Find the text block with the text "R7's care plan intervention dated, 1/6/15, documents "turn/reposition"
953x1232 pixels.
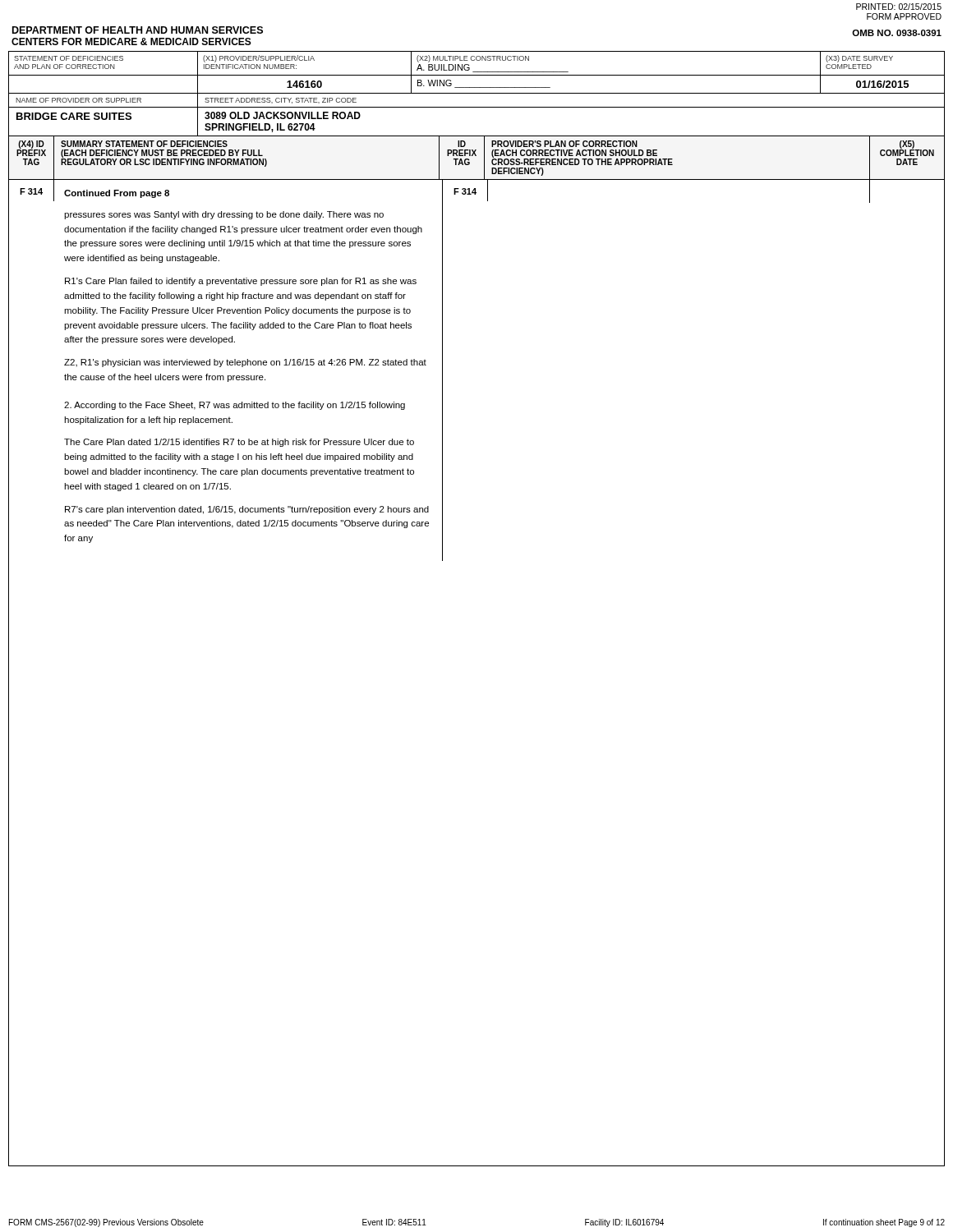click(x=247, y=524)
